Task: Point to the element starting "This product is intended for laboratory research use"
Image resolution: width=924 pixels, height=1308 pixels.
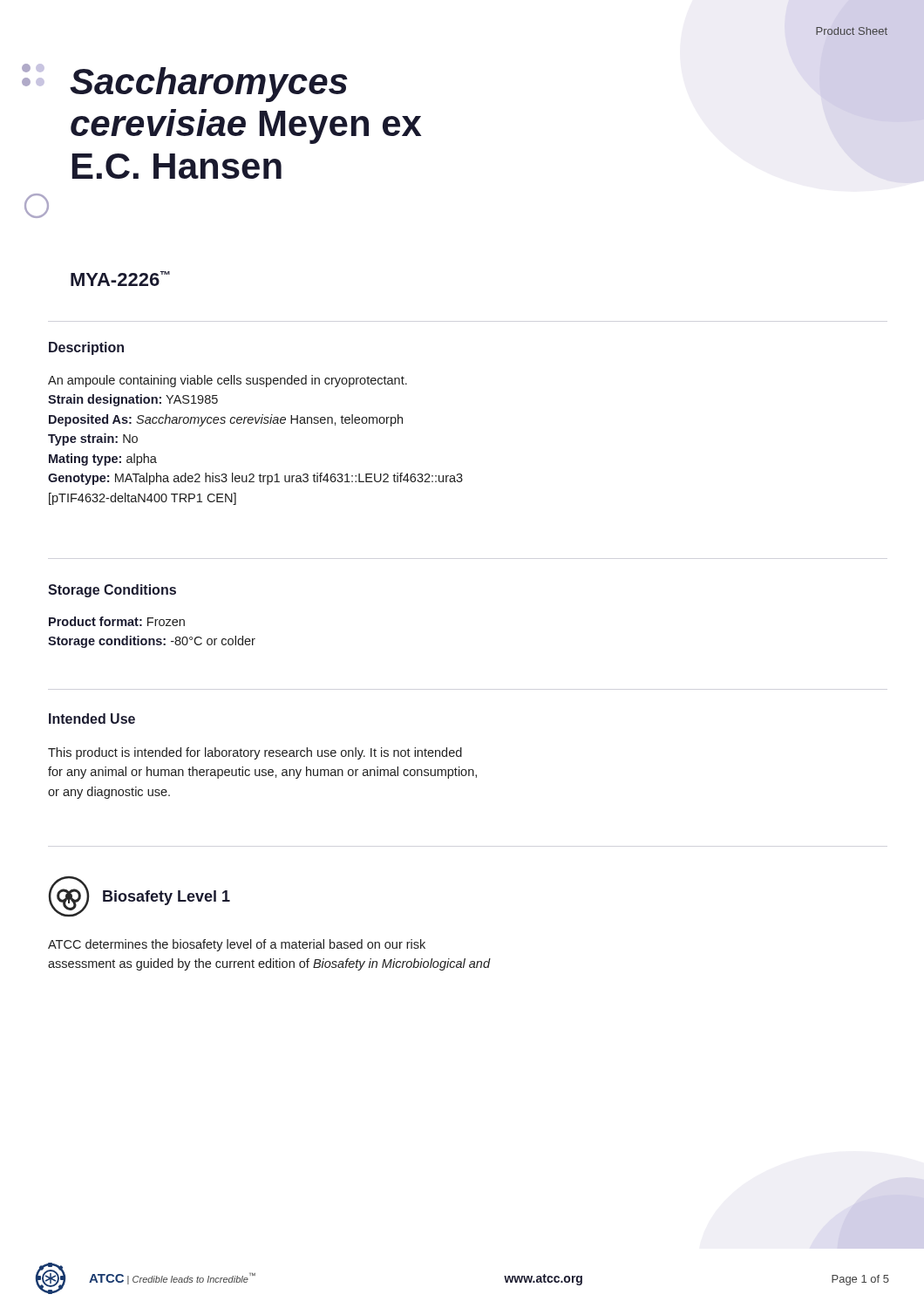Action: 468,772
